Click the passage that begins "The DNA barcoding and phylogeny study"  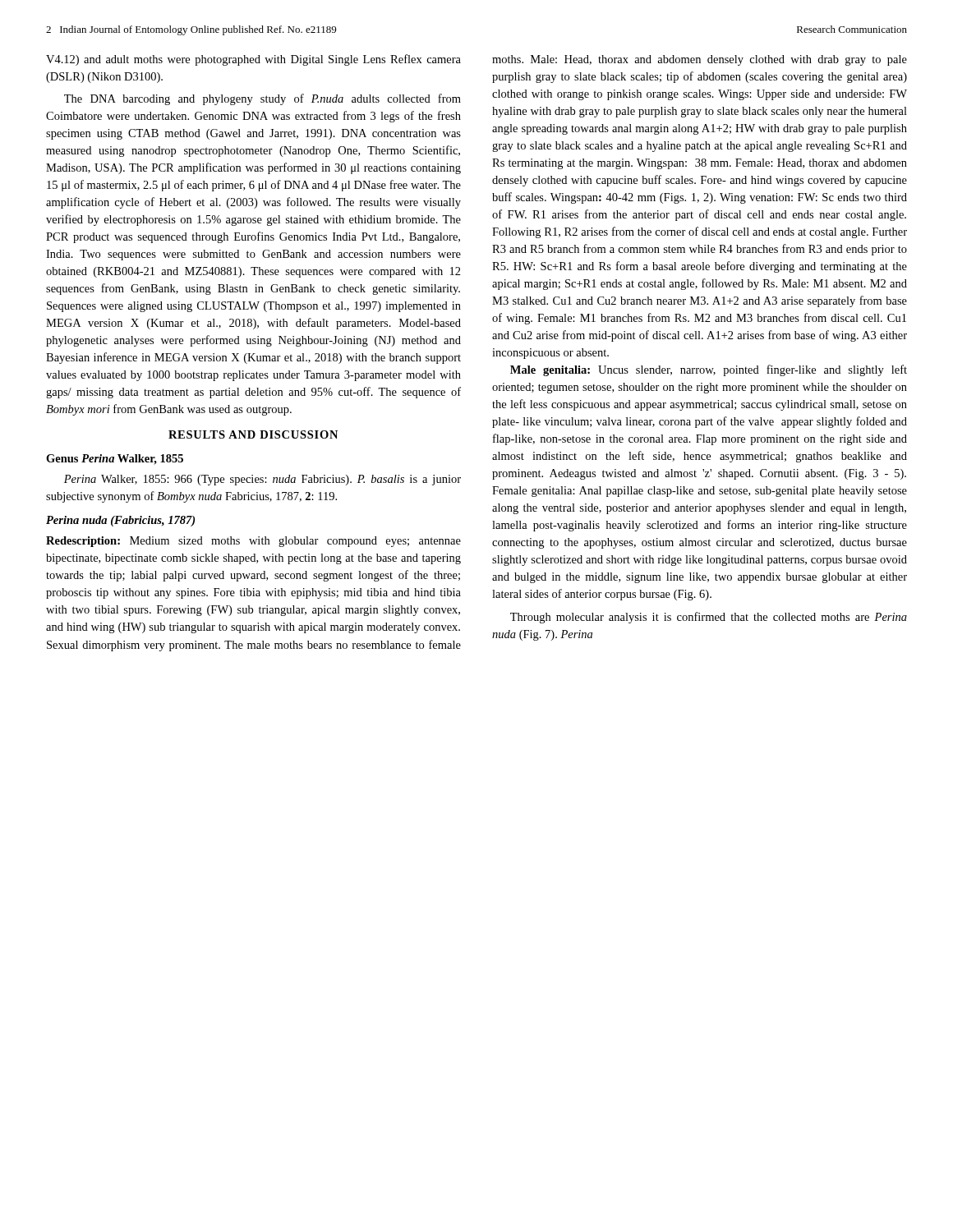coord(253,254)
